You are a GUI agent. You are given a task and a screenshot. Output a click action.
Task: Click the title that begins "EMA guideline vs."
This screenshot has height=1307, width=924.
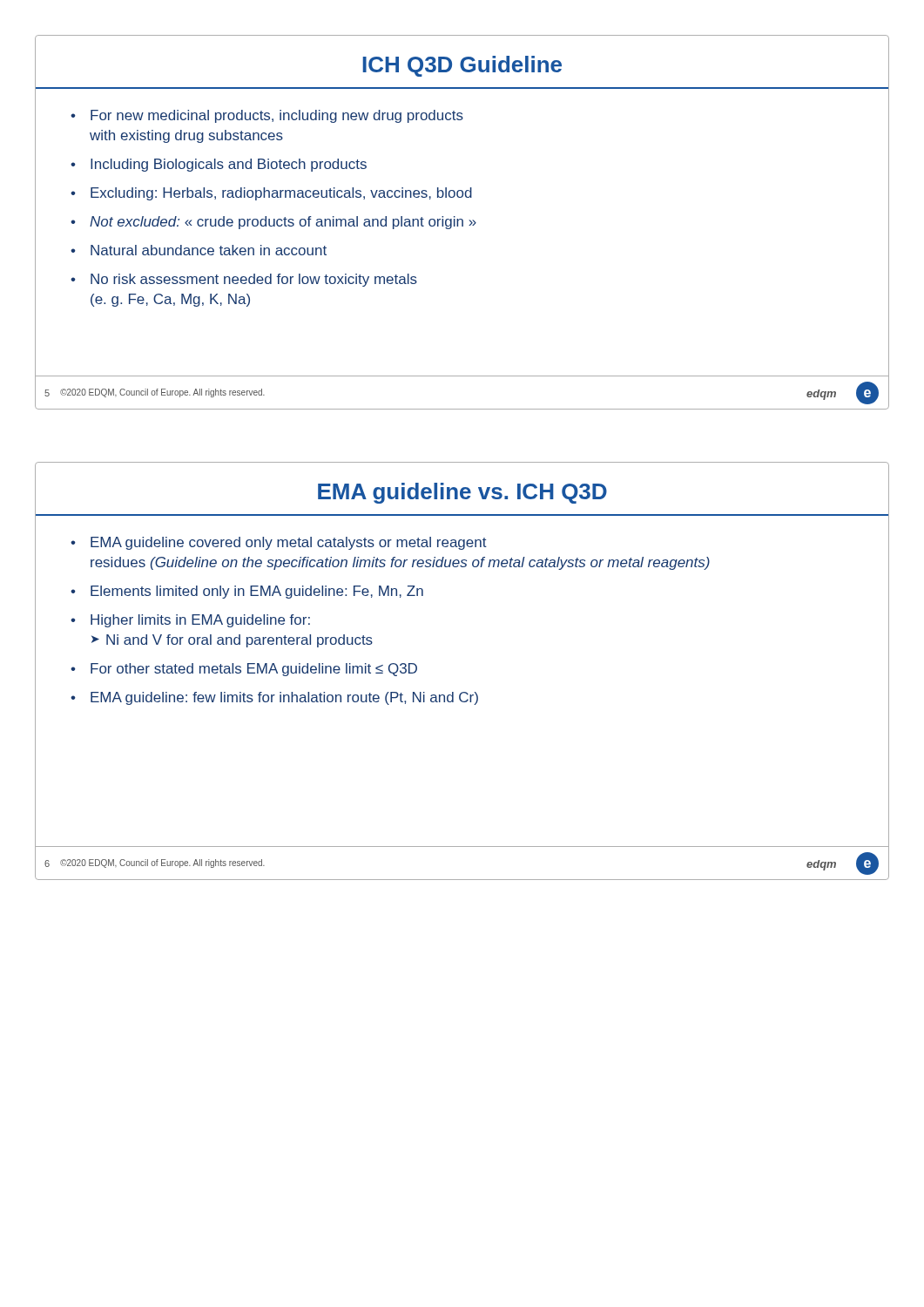(x=462, y=492)
